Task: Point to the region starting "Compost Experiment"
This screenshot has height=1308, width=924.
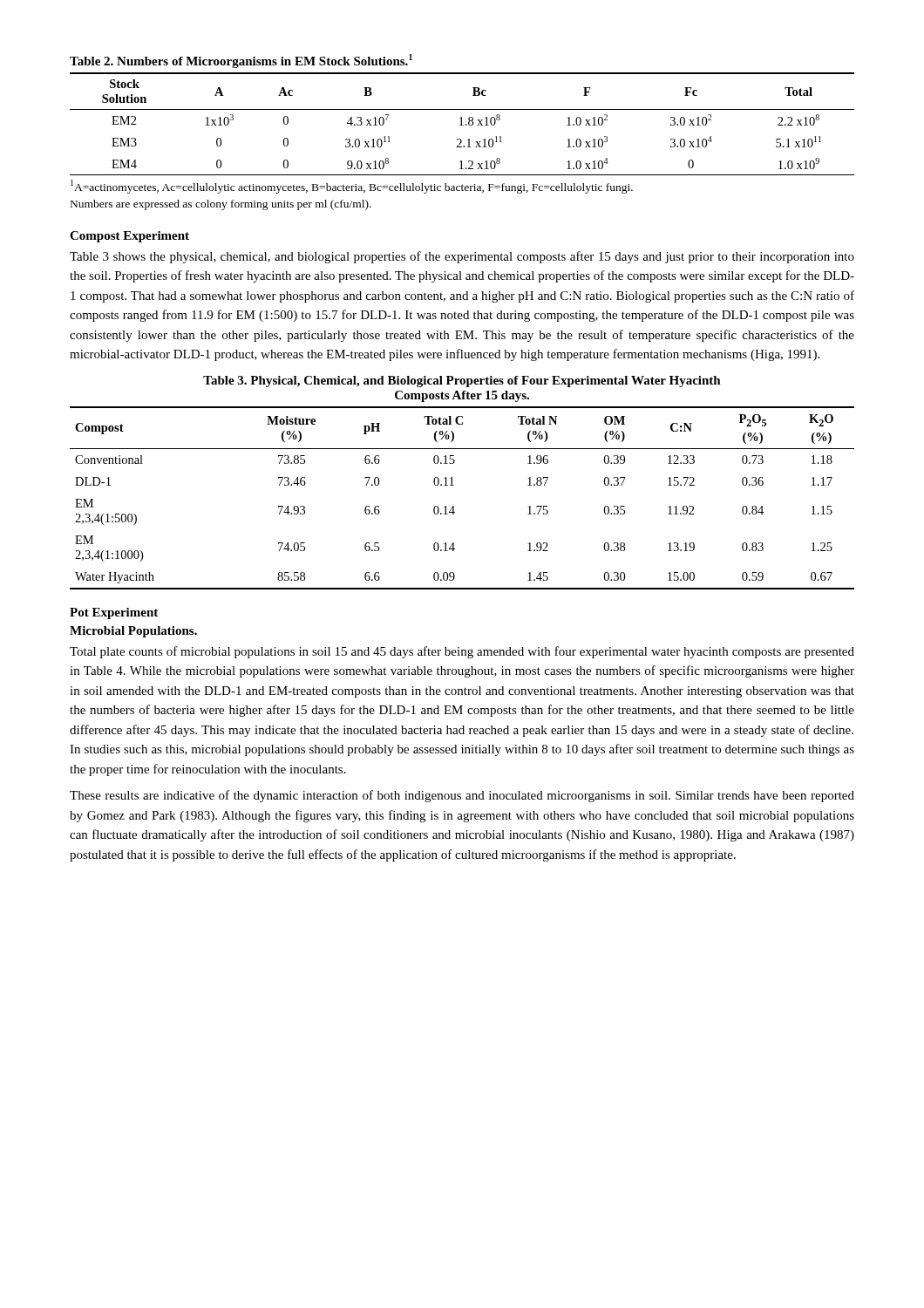Action: pos(129,235)
